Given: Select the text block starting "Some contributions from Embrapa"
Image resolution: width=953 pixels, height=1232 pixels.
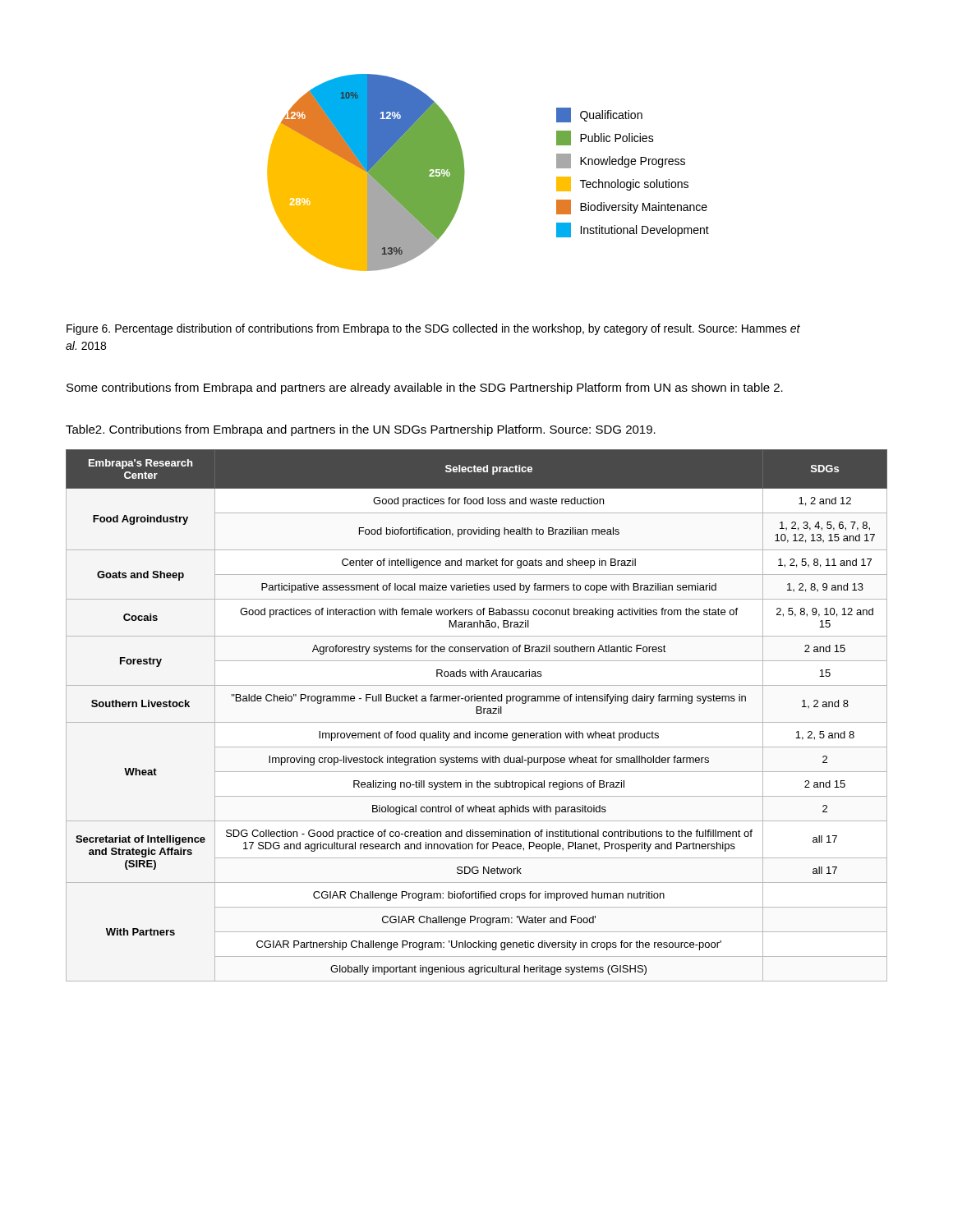Looking at the screenshot, I should point(425,387).
